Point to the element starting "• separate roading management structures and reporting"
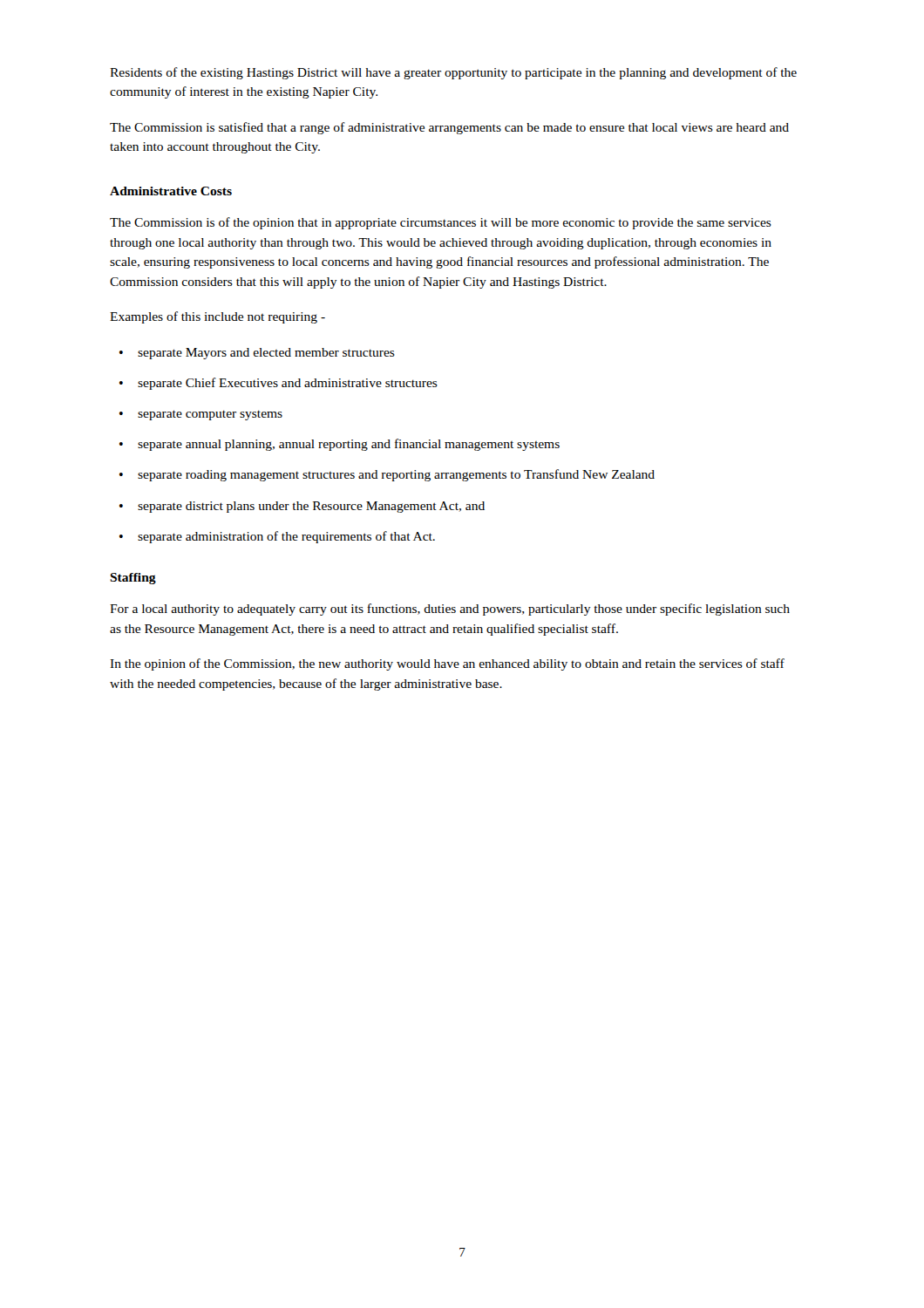 point(460,475)
